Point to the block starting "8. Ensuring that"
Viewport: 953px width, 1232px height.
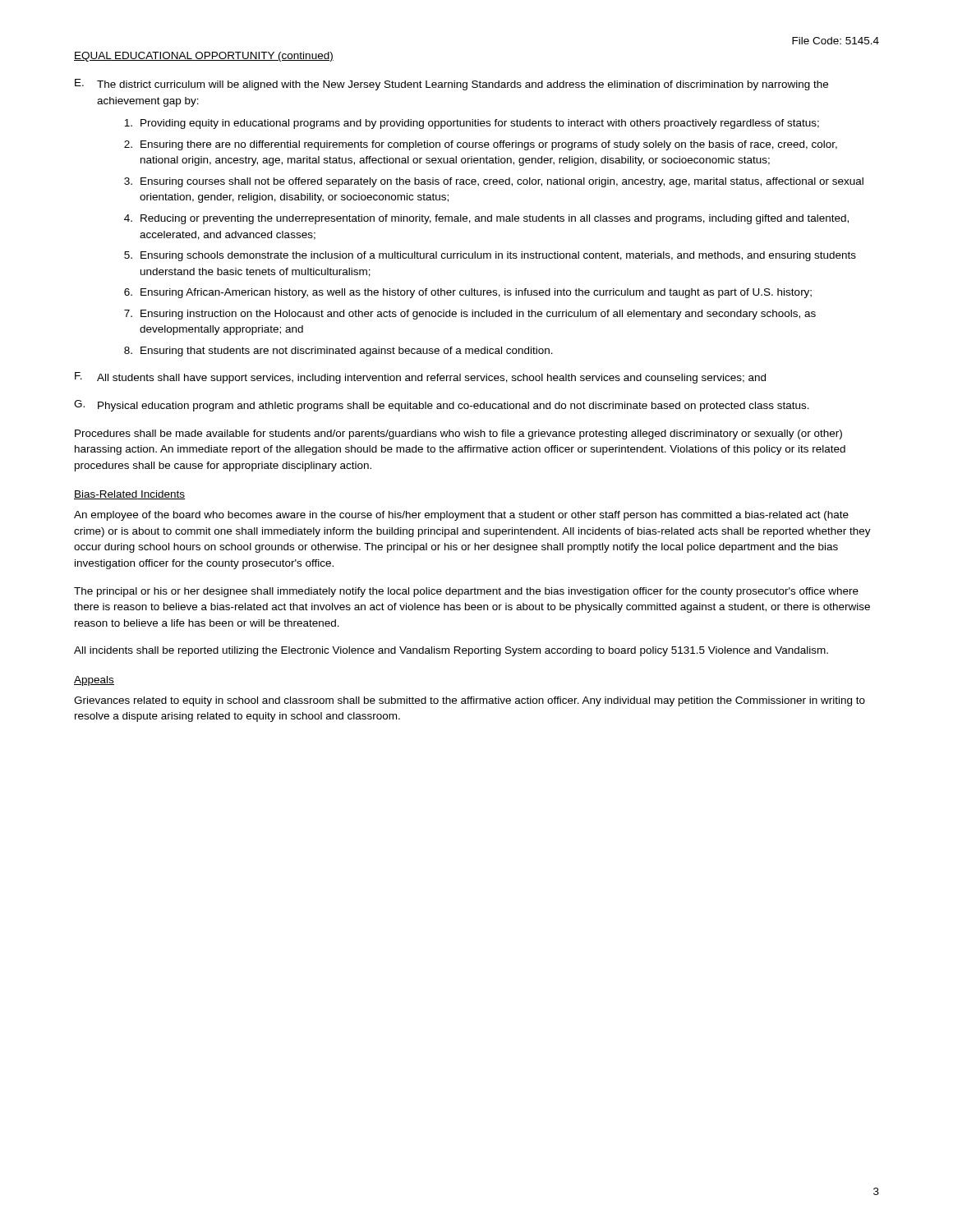(333, 350)
